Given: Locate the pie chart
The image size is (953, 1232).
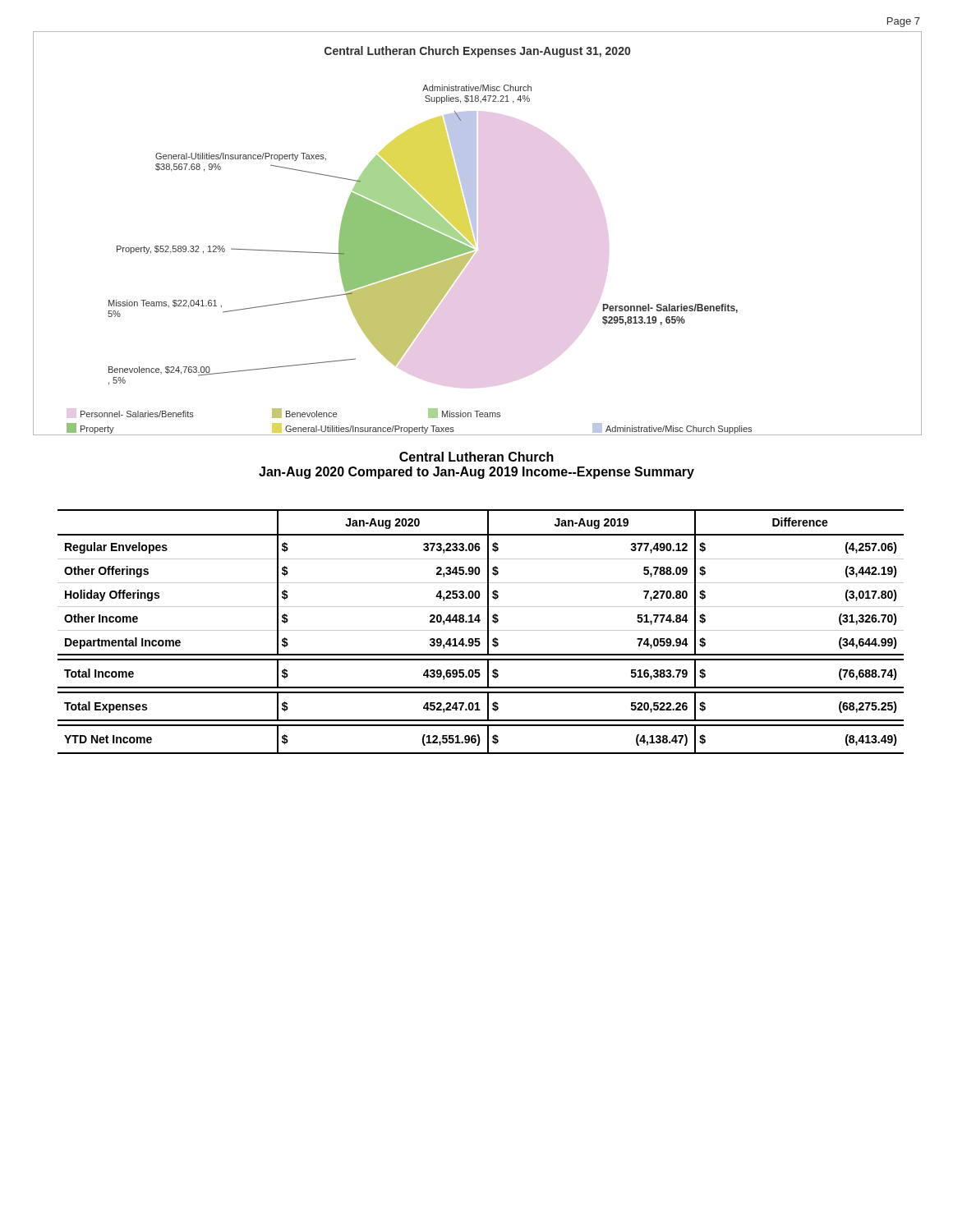Looking at the screenshot, I should (x=477, y=233).
